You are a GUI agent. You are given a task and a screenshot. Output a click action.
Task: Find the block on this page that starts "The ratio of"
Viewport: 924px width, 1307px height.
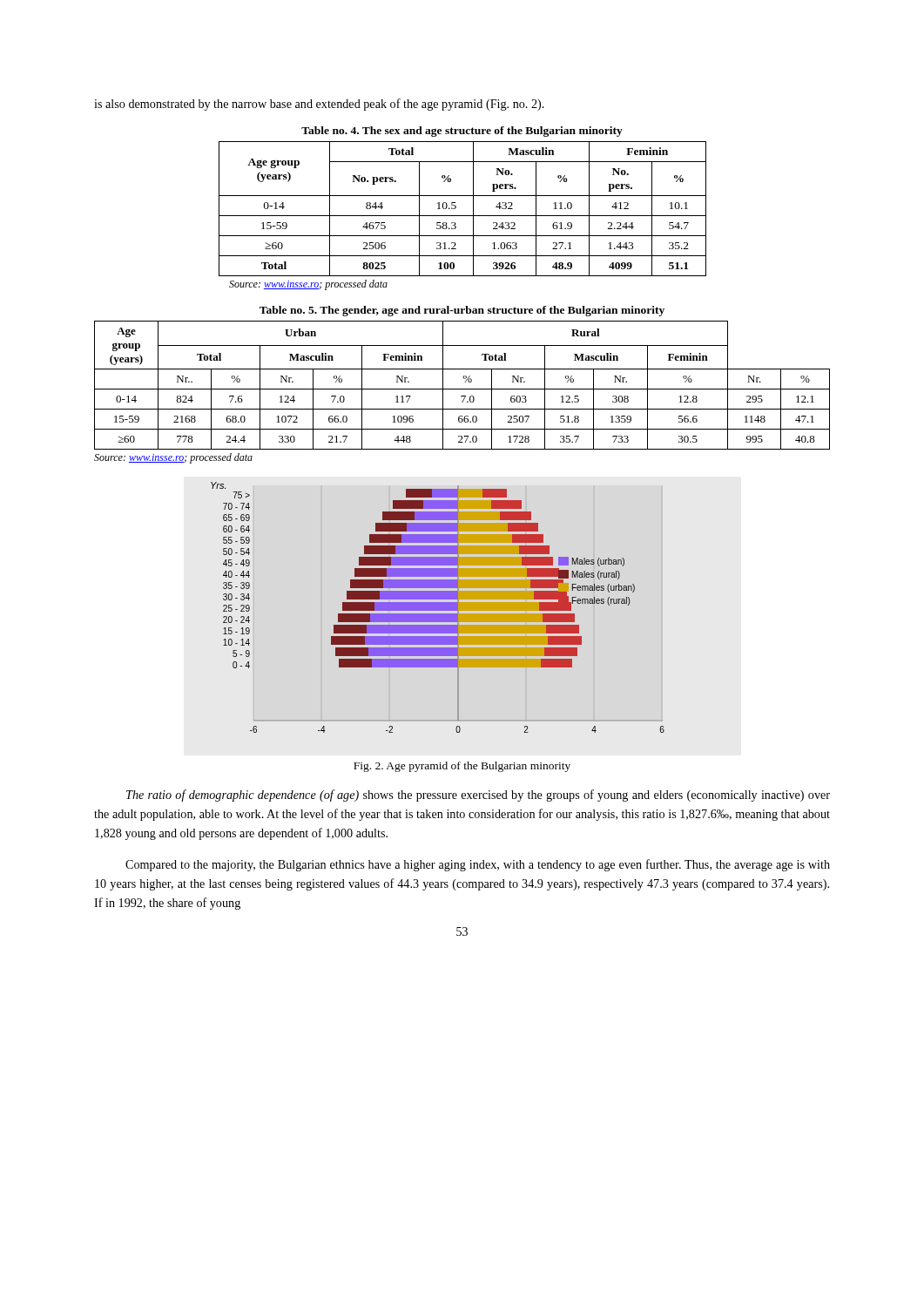(478, 796)
